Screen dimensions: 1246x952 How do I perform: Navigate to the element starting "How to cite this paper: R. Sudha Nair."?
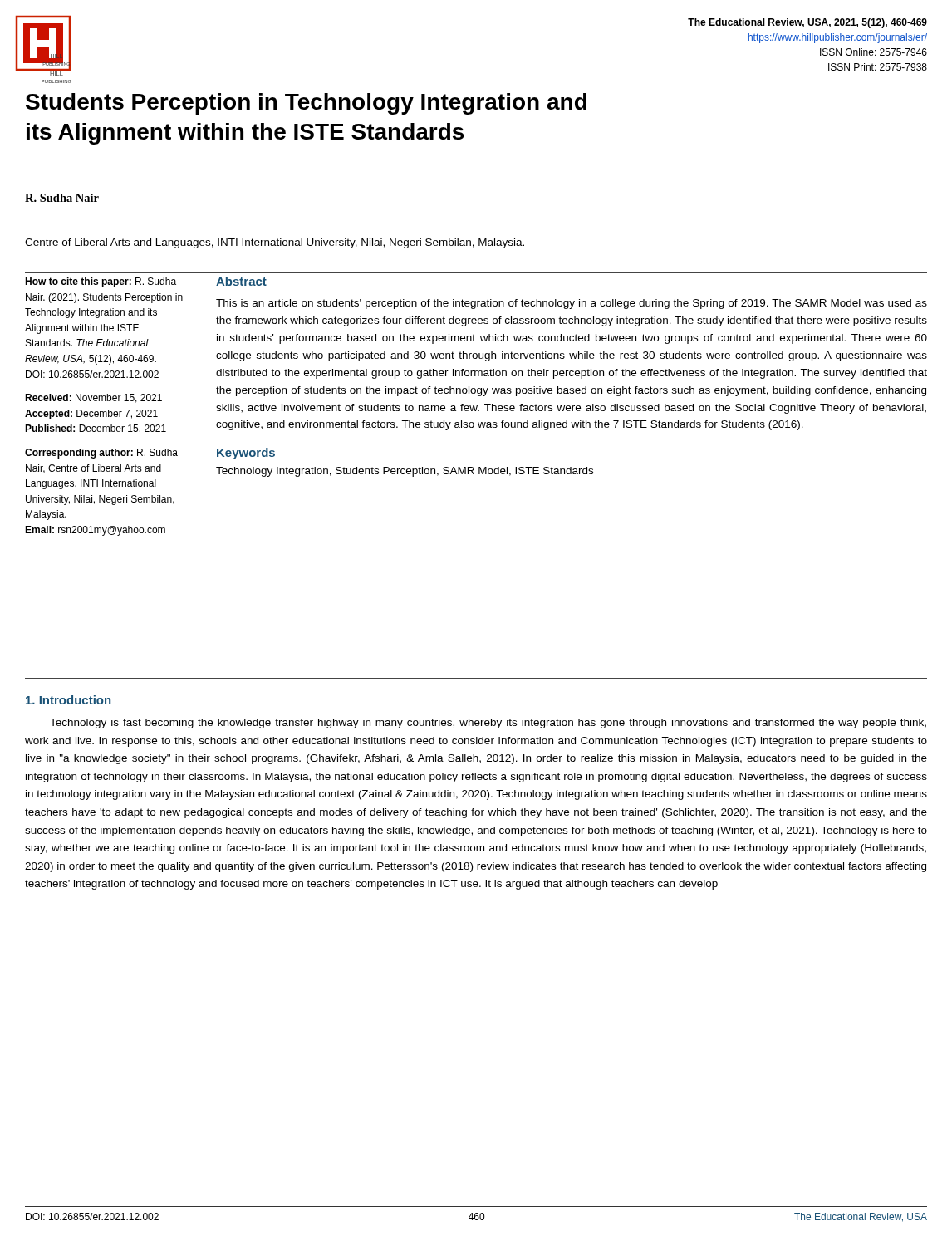tap(104, 406)
